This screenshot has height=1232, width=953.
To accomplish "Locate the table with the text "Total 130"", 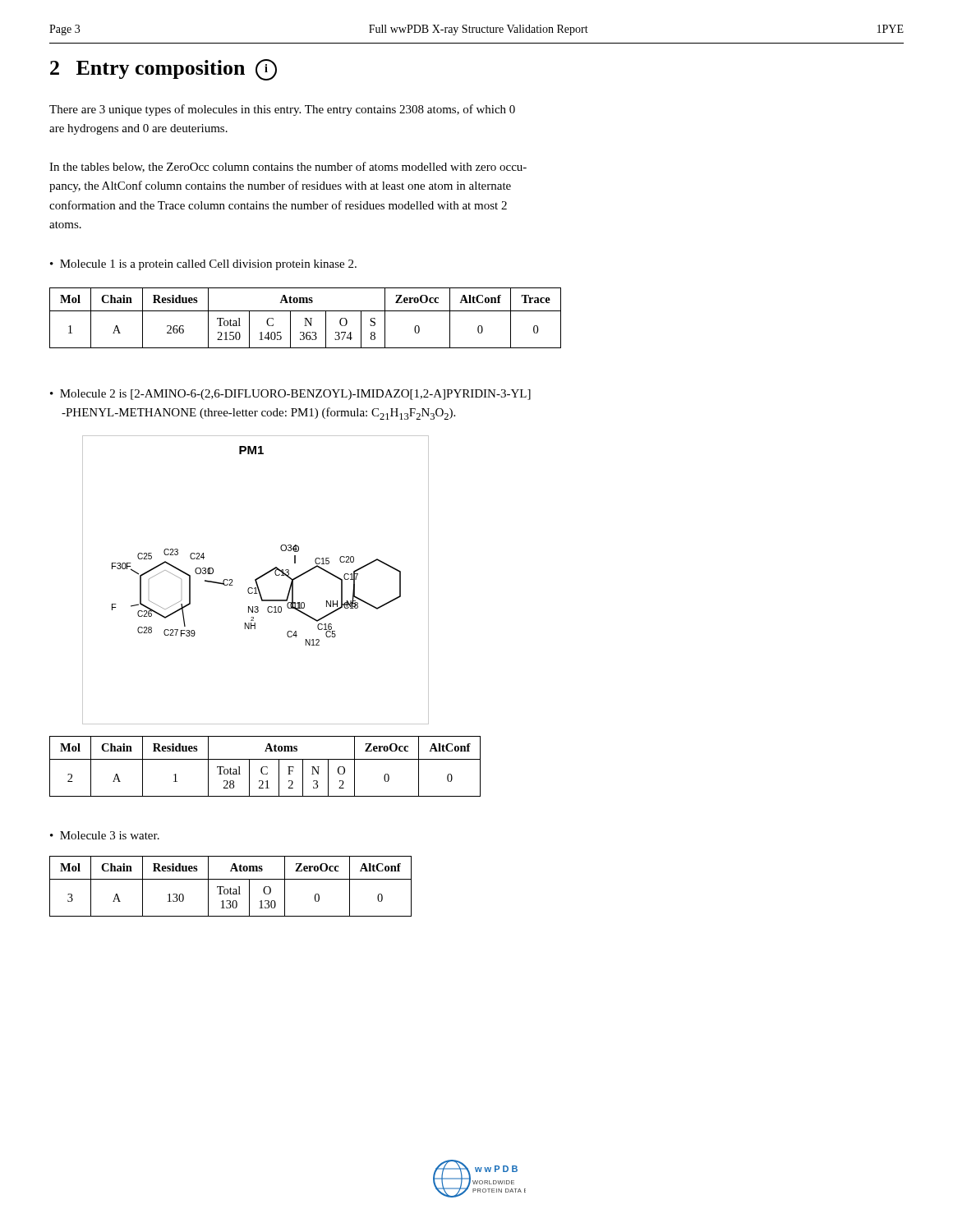I will pos(230,886).
